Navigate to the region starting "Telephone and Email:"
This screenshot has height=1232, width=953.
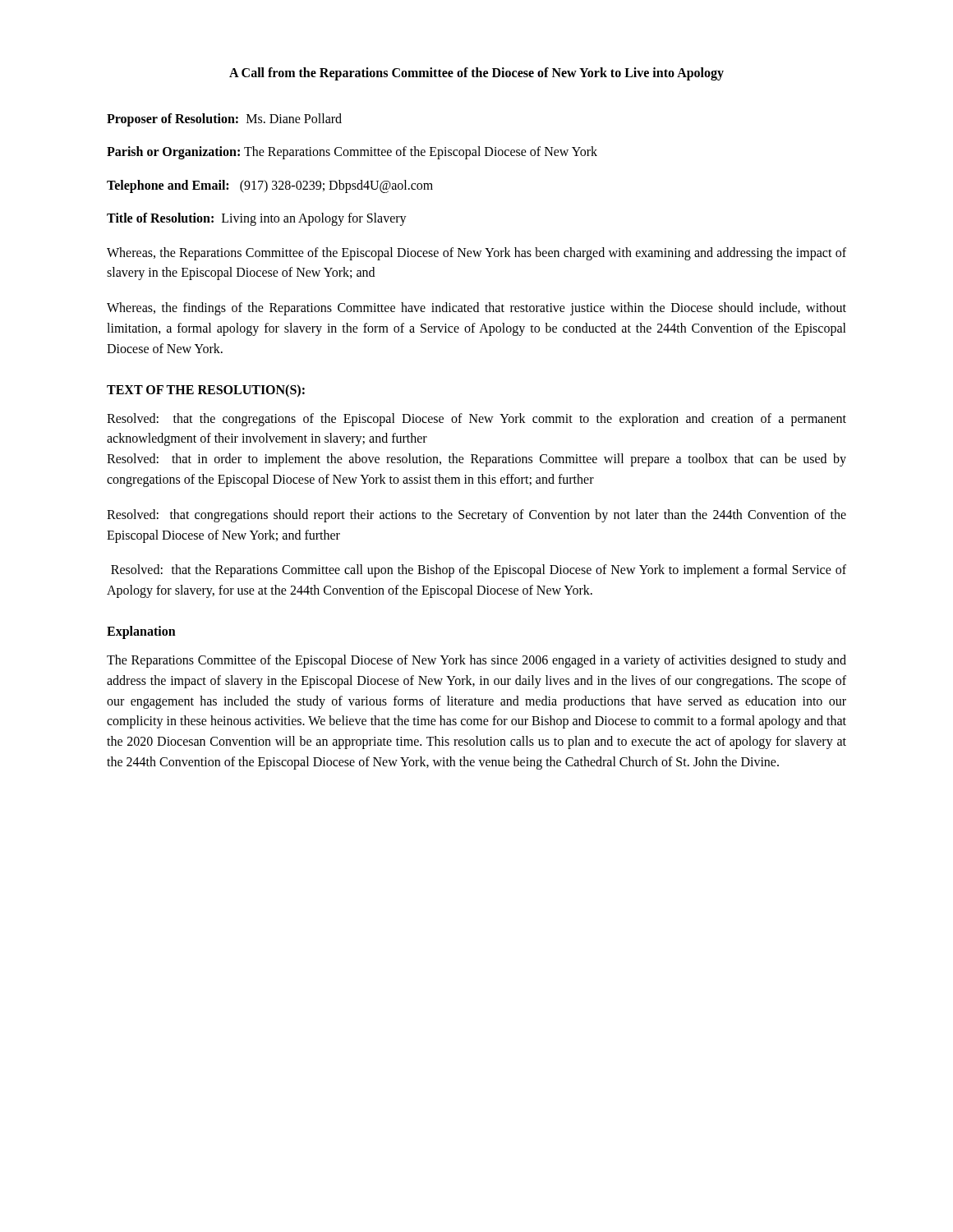(270, 185)
